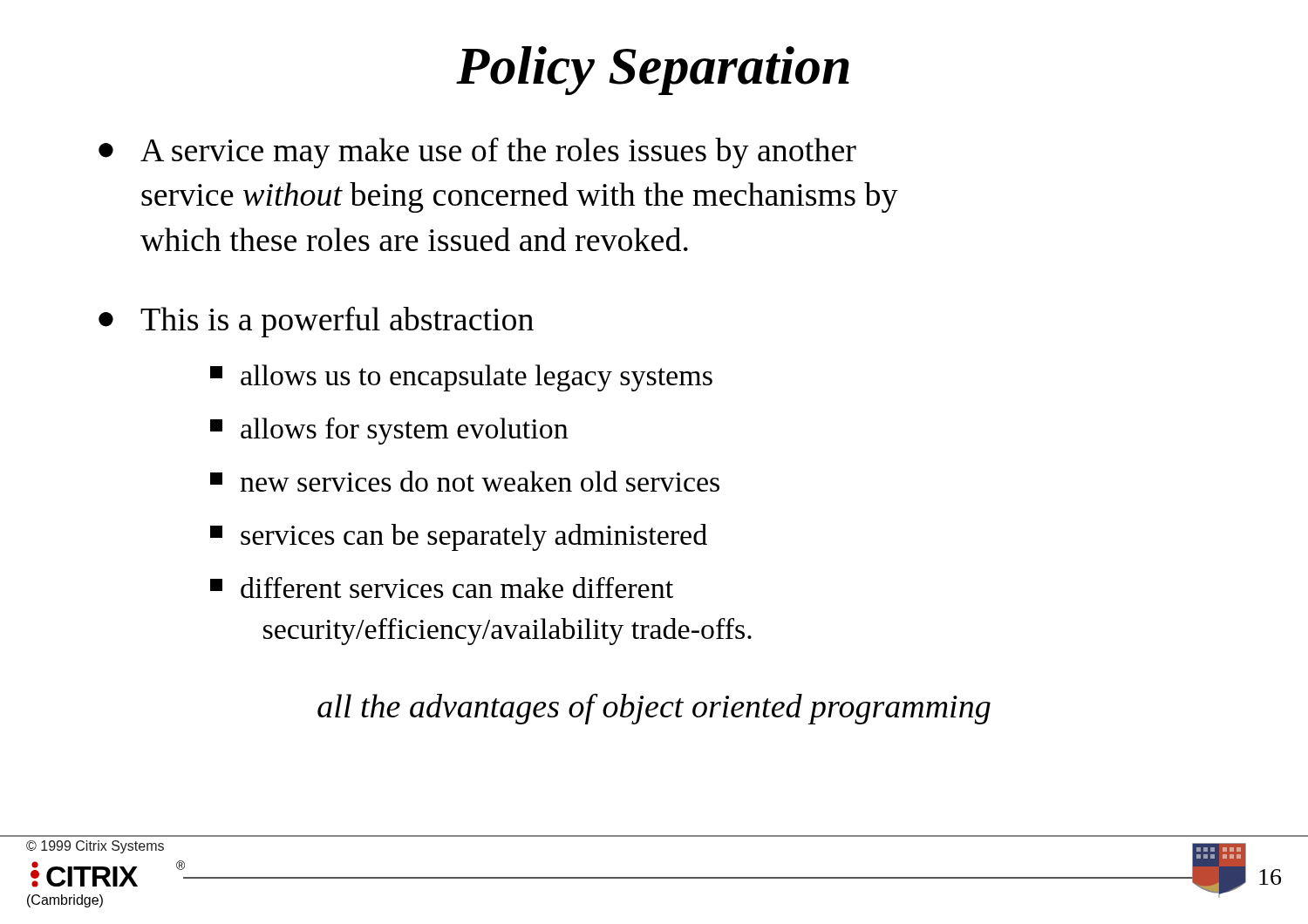Screen dimensions: 924x1308
Task: Where is the passage that starts "● A service may make use of the"?
Action: tap(497, 195)
